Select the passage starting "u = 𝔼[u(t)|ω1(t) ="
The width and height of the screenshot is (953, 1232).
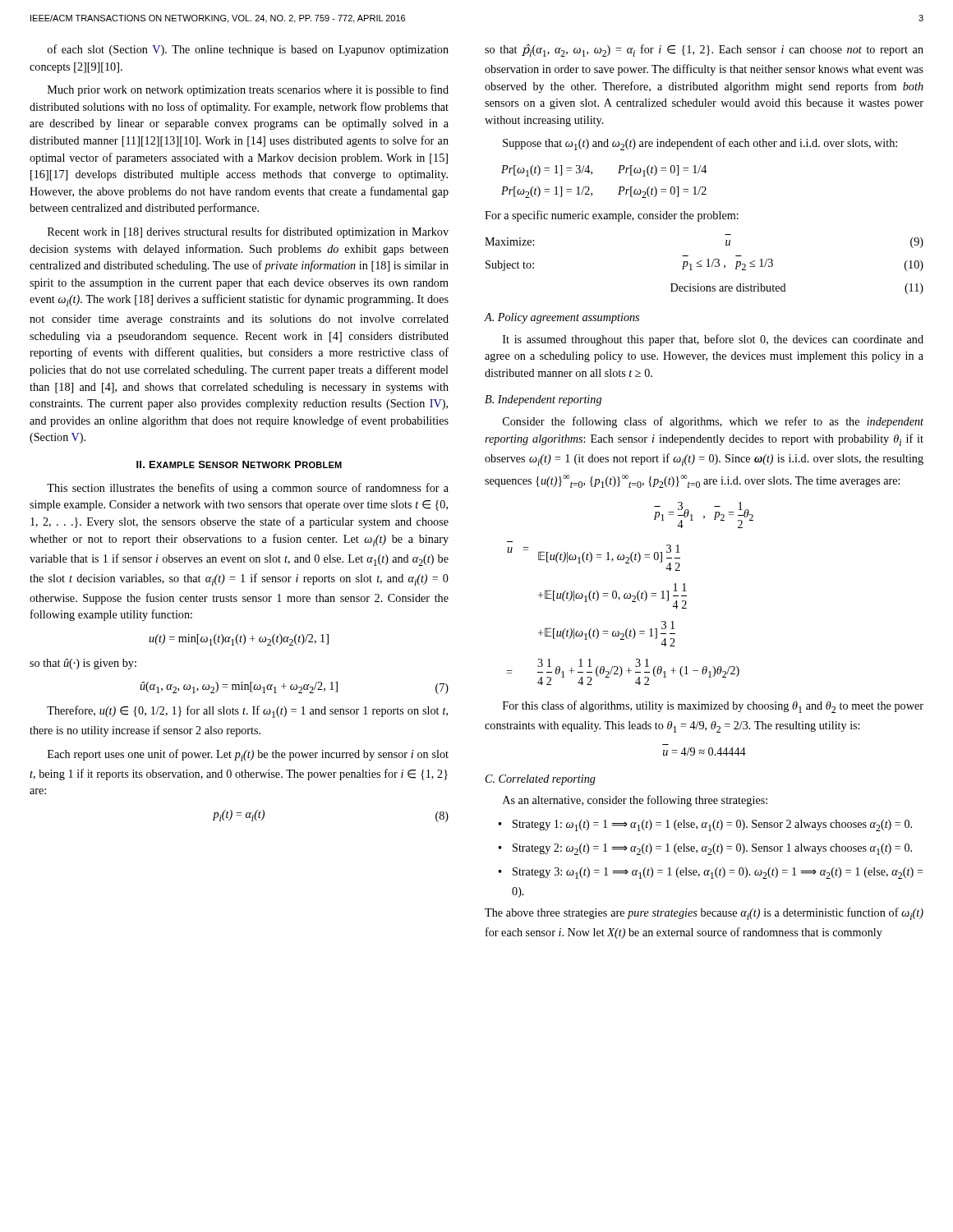click(594, 558)
